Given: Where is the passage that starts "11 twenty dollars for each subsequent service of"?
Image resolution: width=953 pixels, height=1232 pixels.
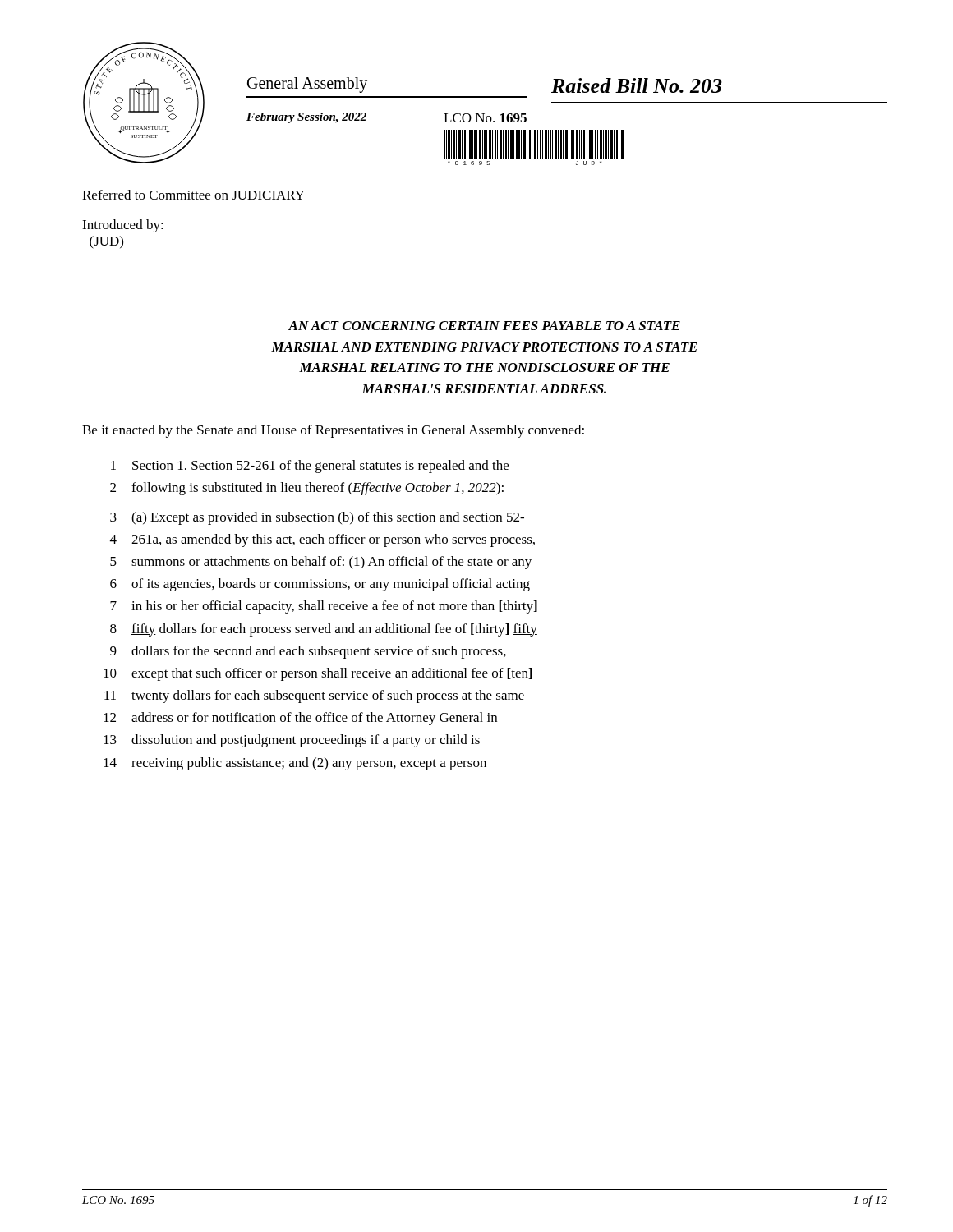Looking at the screenshot, I should coord(485,695).
